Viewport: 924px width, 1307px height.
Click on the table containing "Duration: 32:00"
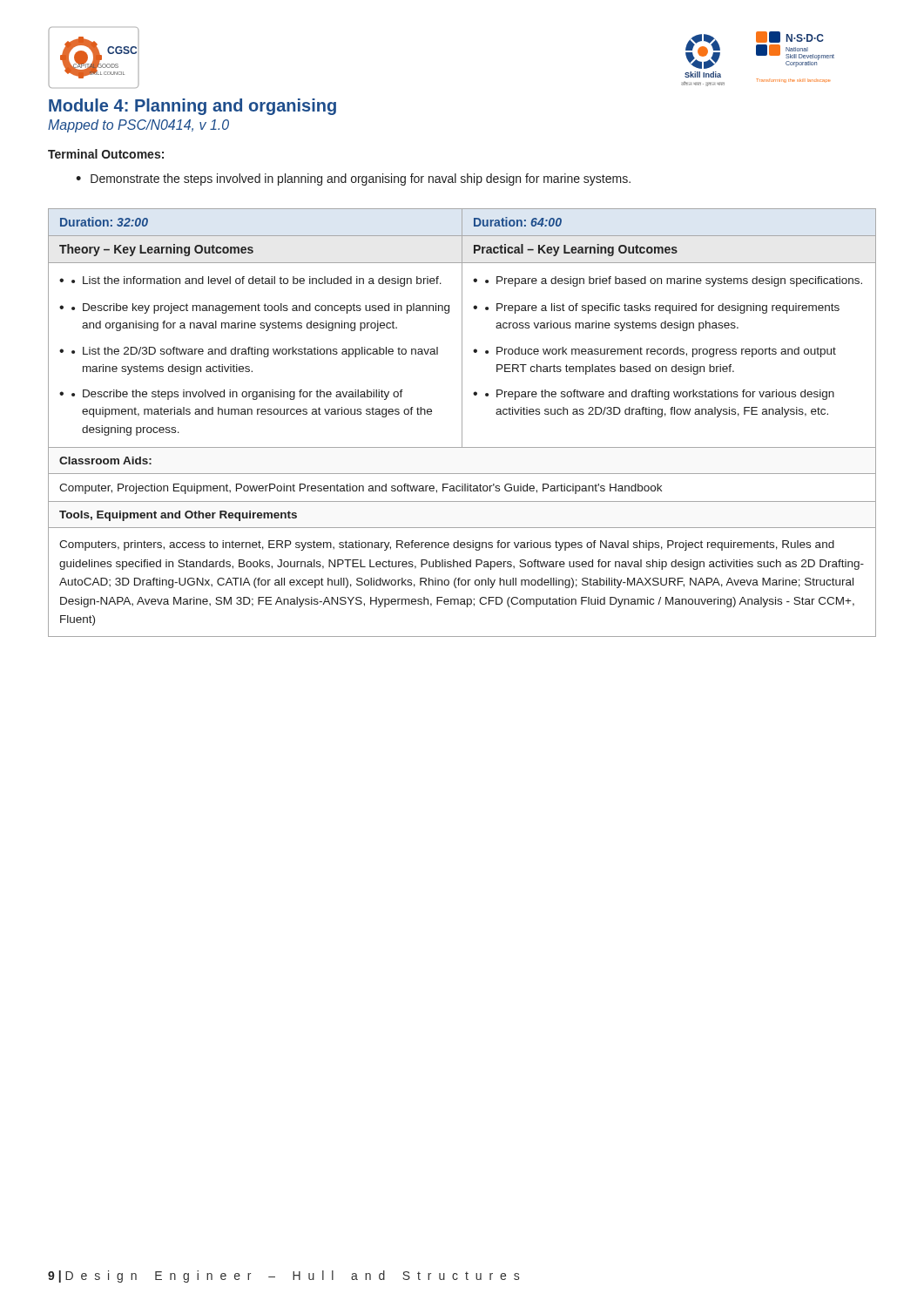pyautogui.click(x=462, y=422)
